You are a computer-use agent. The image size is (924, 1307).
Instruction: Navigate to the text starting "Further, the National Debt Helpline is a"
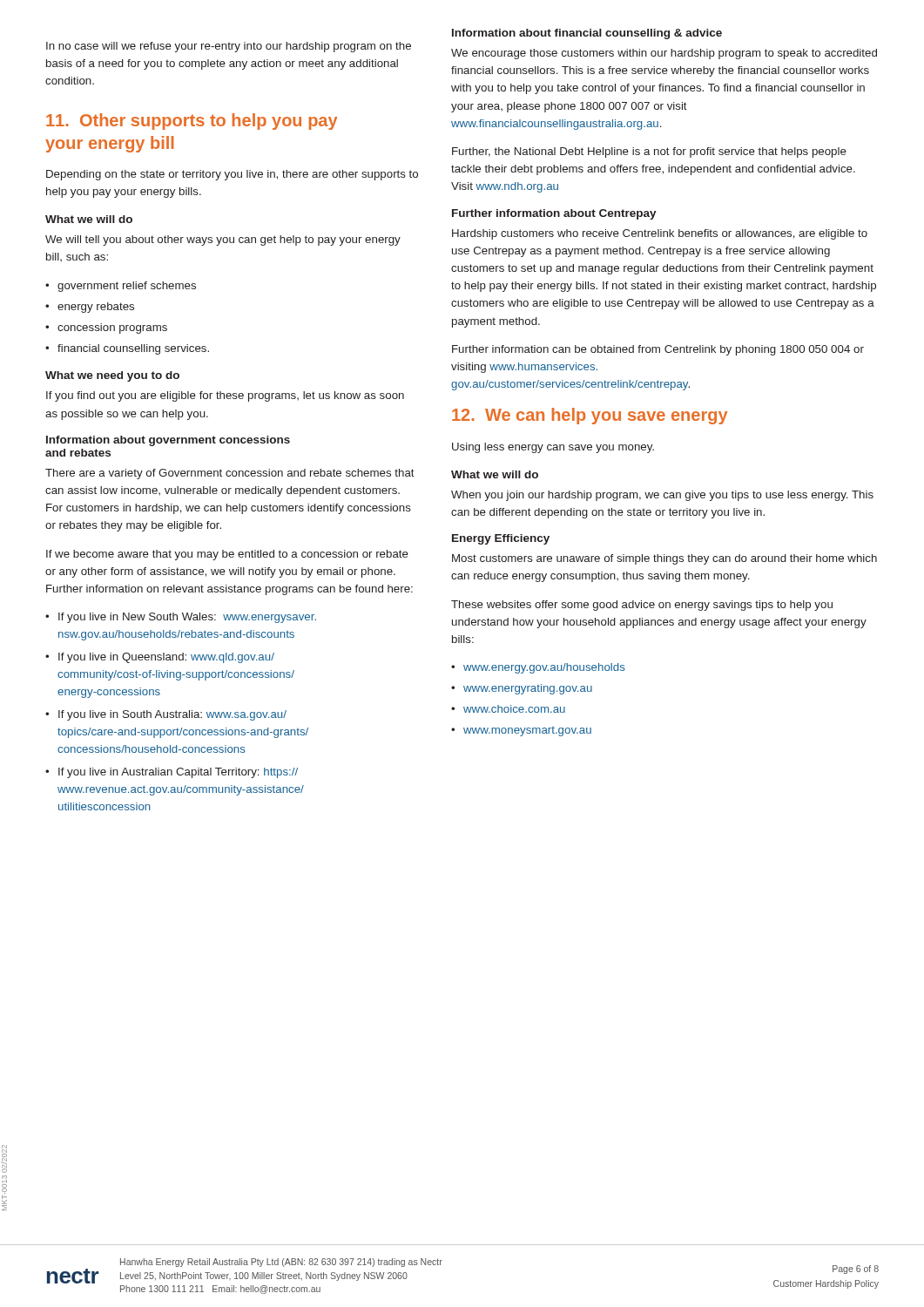coord(665,169)
